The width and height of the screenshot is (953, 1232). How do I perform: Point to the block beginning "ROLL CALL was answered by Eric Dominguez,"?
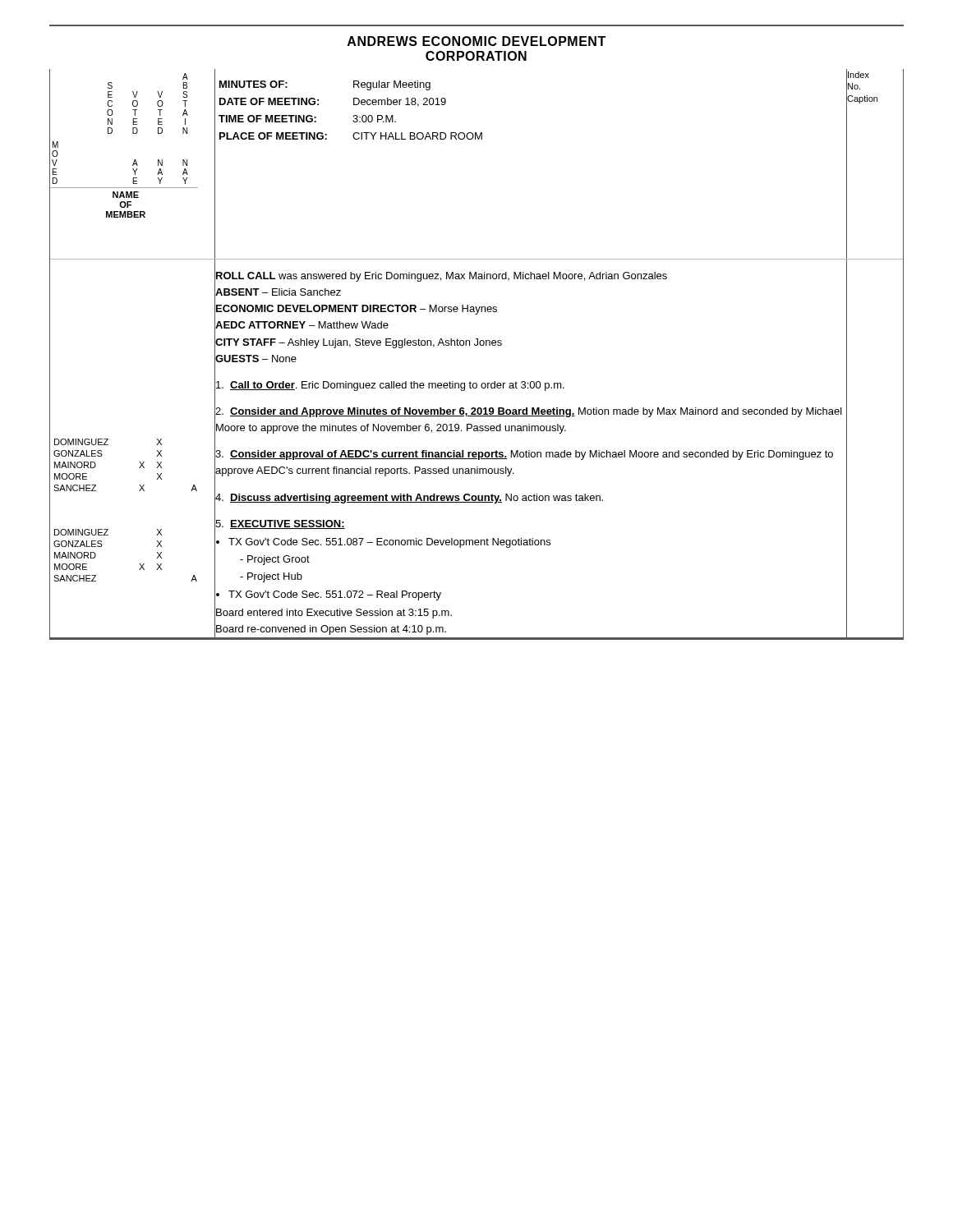click(441, 317)
